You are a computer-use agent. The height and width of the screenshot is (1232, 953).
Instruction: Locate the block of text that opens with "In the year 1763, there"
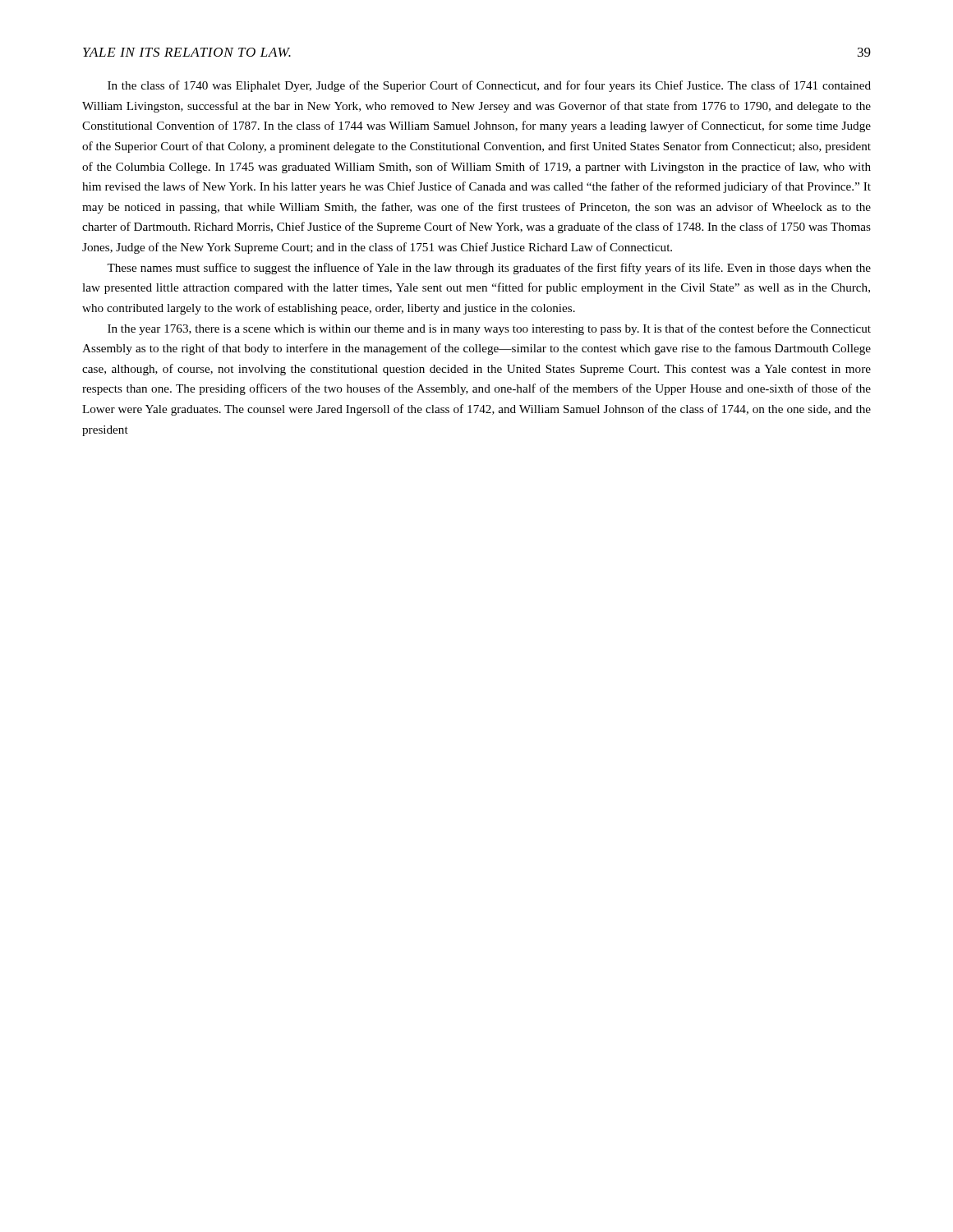tap(476, 379)
